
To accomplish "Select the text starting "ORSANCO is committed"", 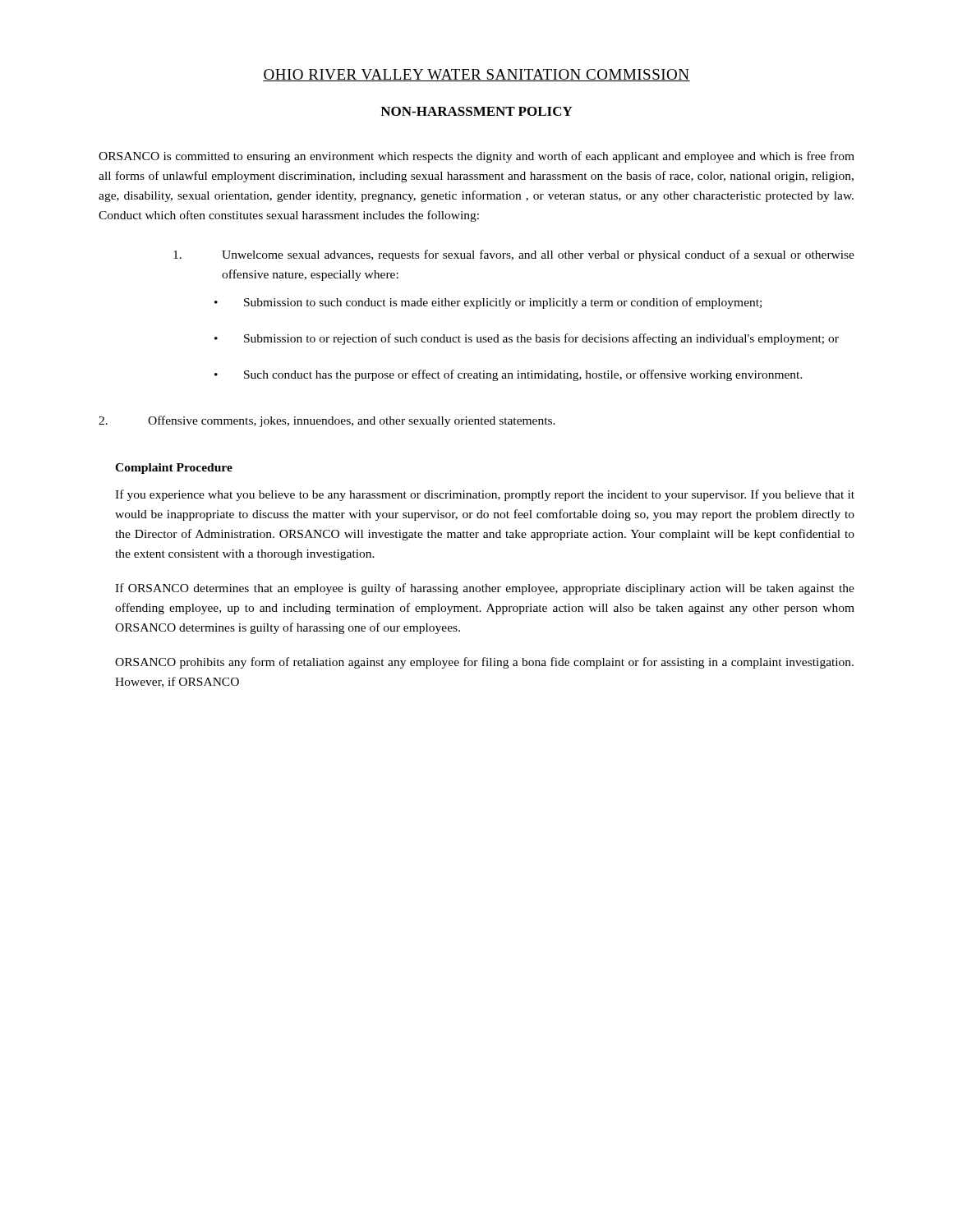I will (476, 185).
